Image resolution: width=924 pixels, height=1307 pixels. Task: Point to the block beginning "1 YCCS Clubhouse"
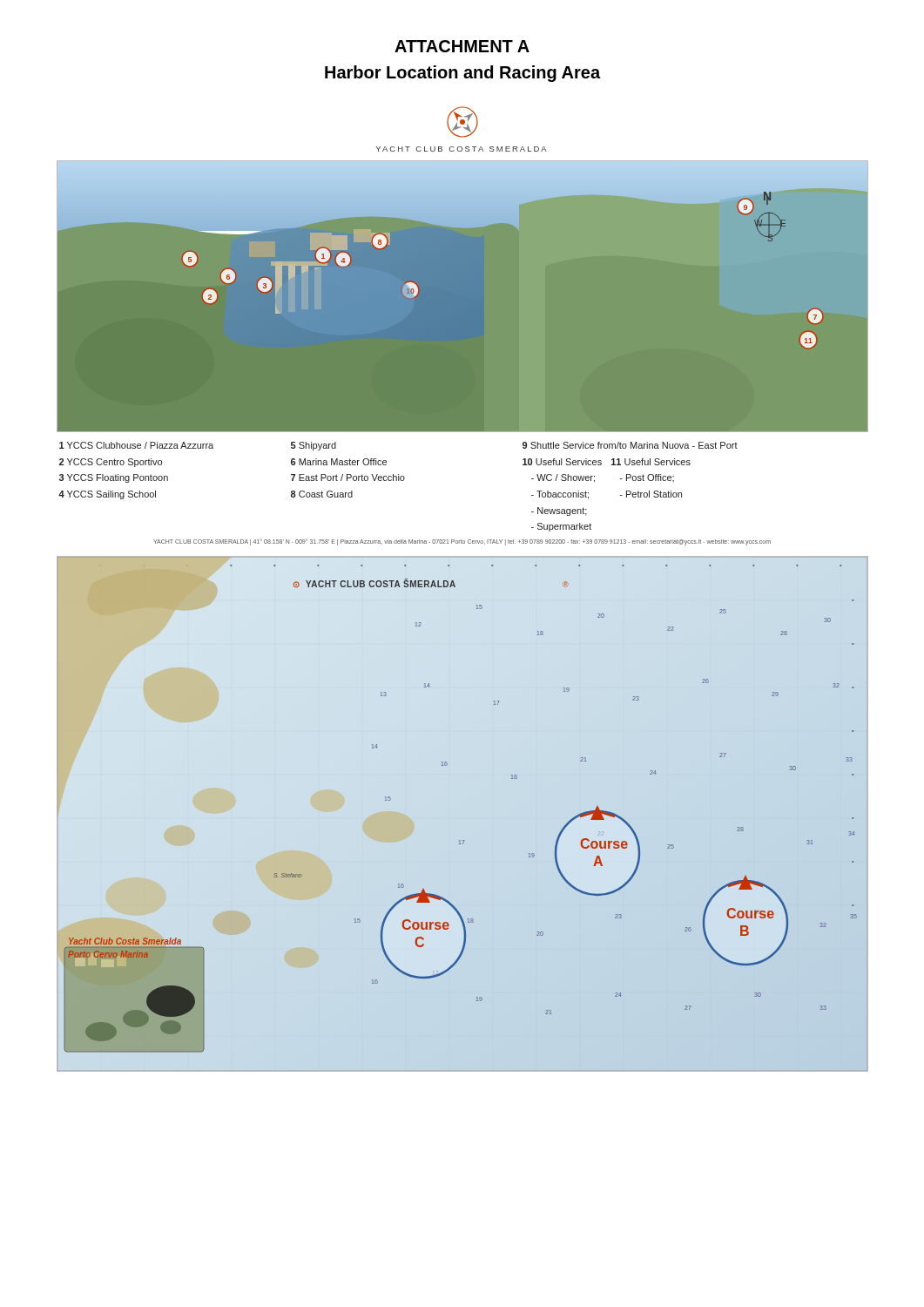click(139, 446)
